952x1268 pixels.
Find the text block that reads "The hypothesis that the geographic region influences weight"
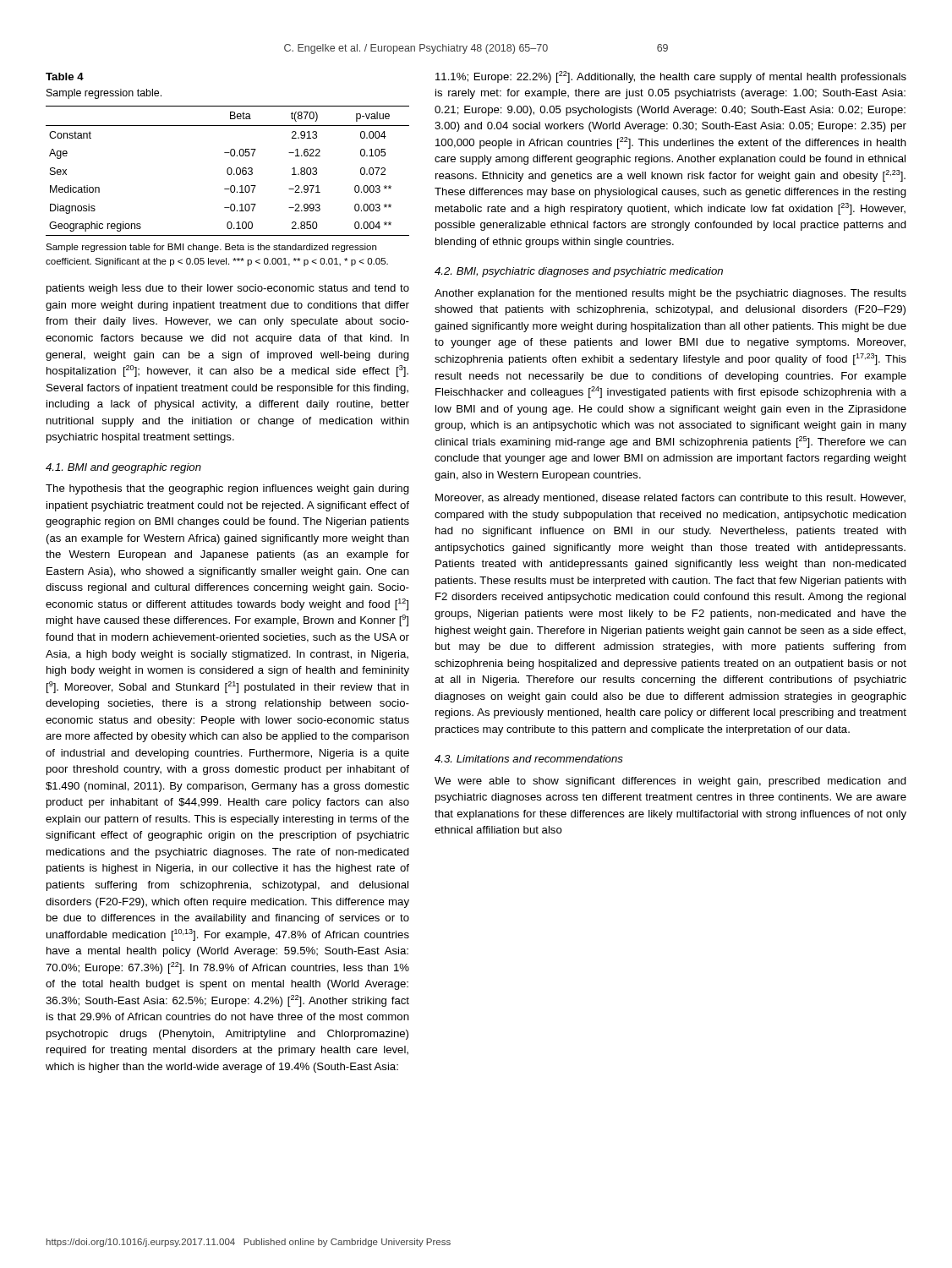227,777
